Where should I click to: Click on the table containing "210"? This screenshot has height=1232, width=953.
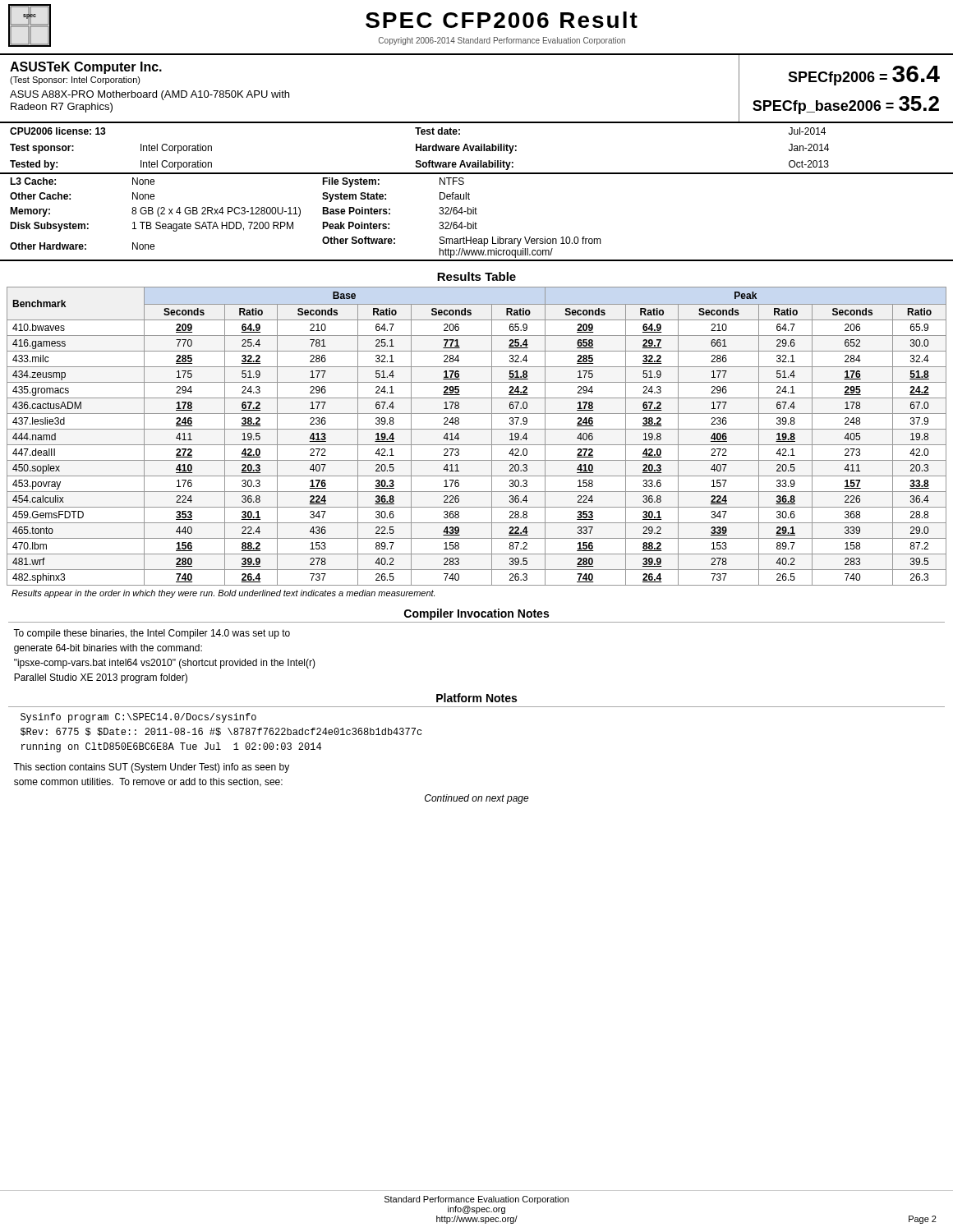476,436
